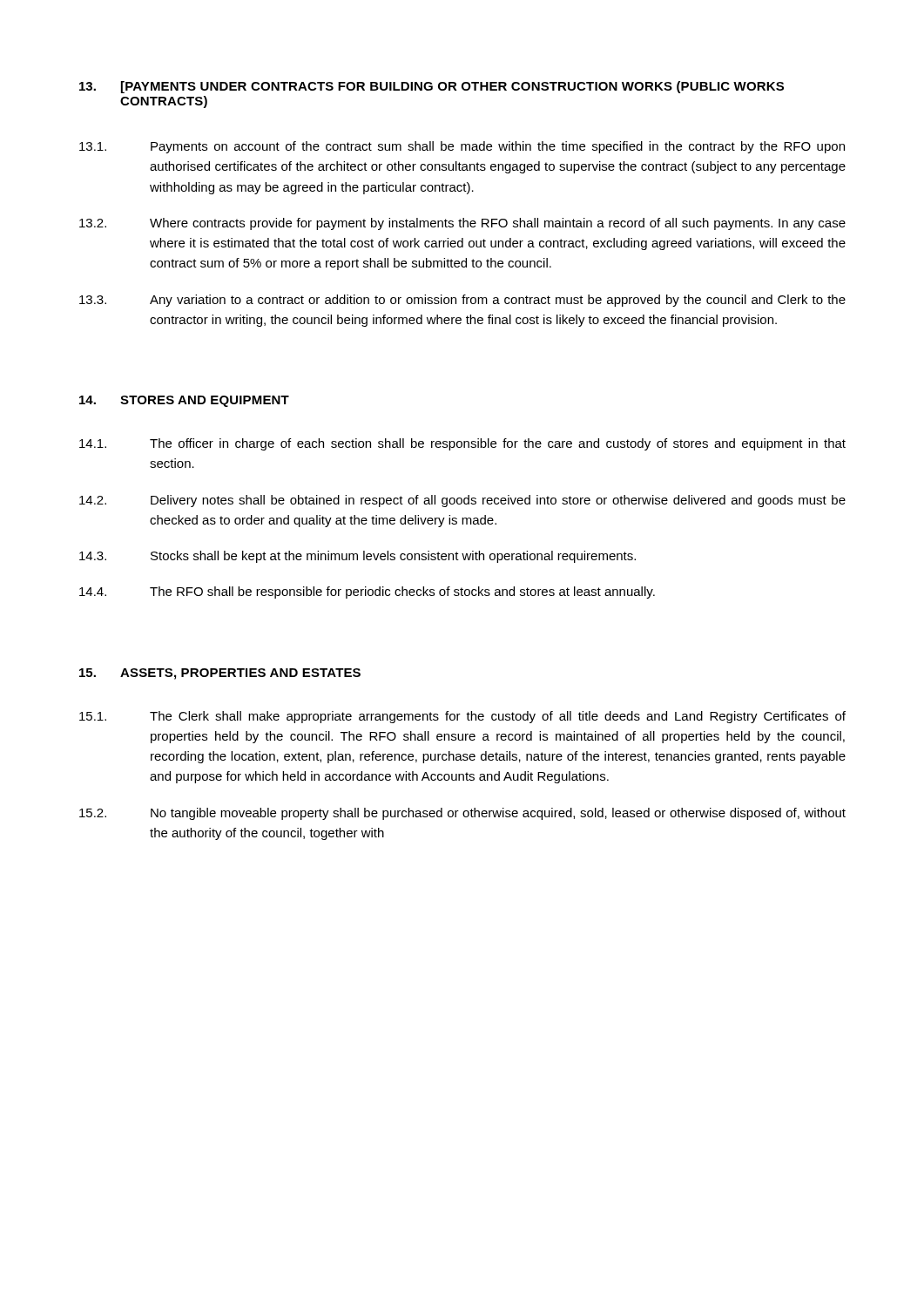Locate the section header that opens with "13. [PAYMENTS UNDER CONTRACTS FOR"

pyautogui.click(x=462, y=93)
